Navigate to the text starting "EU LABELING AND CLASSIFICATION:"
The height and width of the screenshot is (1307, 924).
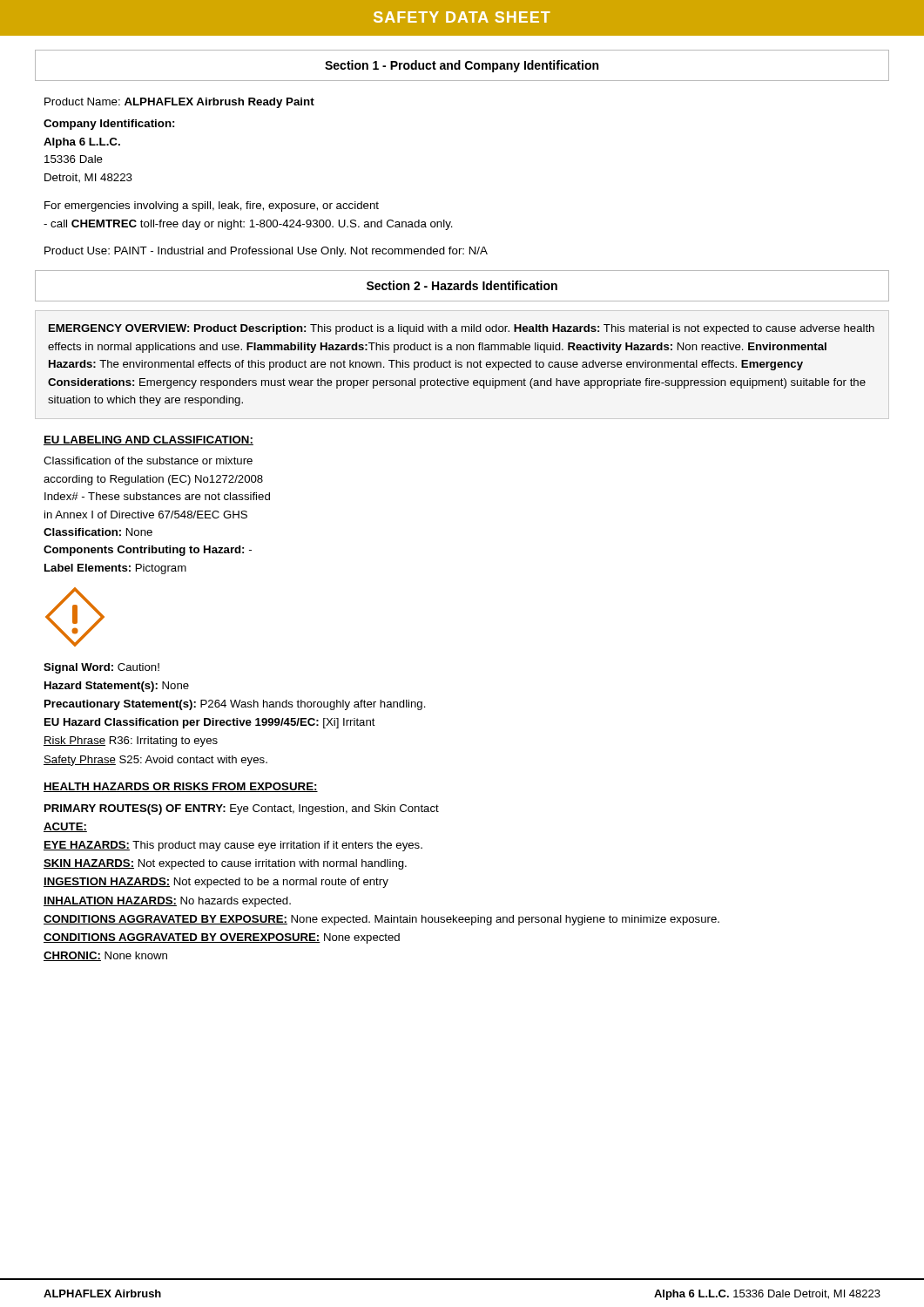click(x=148, y=439)
